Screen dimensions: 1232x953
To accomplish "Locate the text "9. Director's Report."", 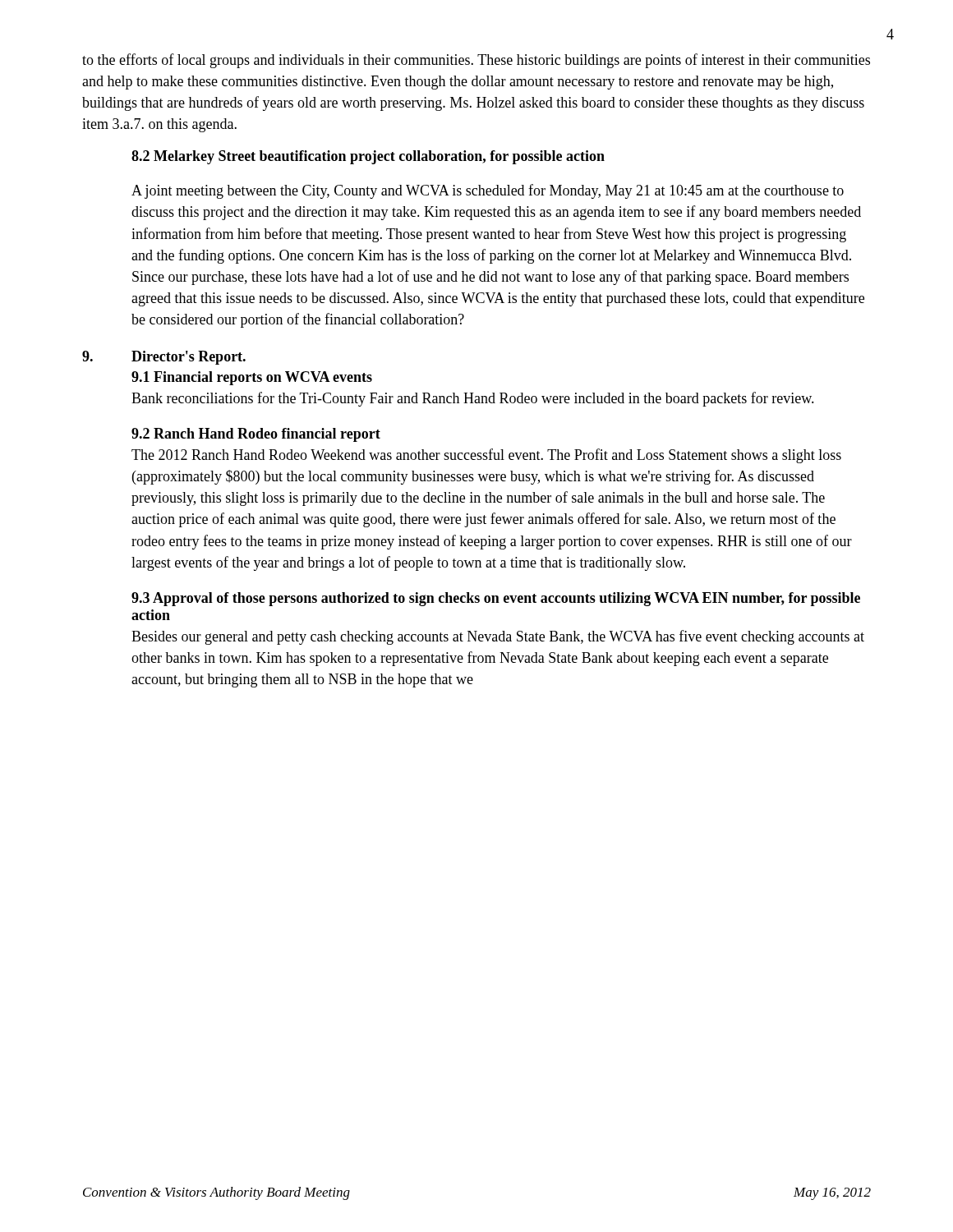I will [164, 357].
